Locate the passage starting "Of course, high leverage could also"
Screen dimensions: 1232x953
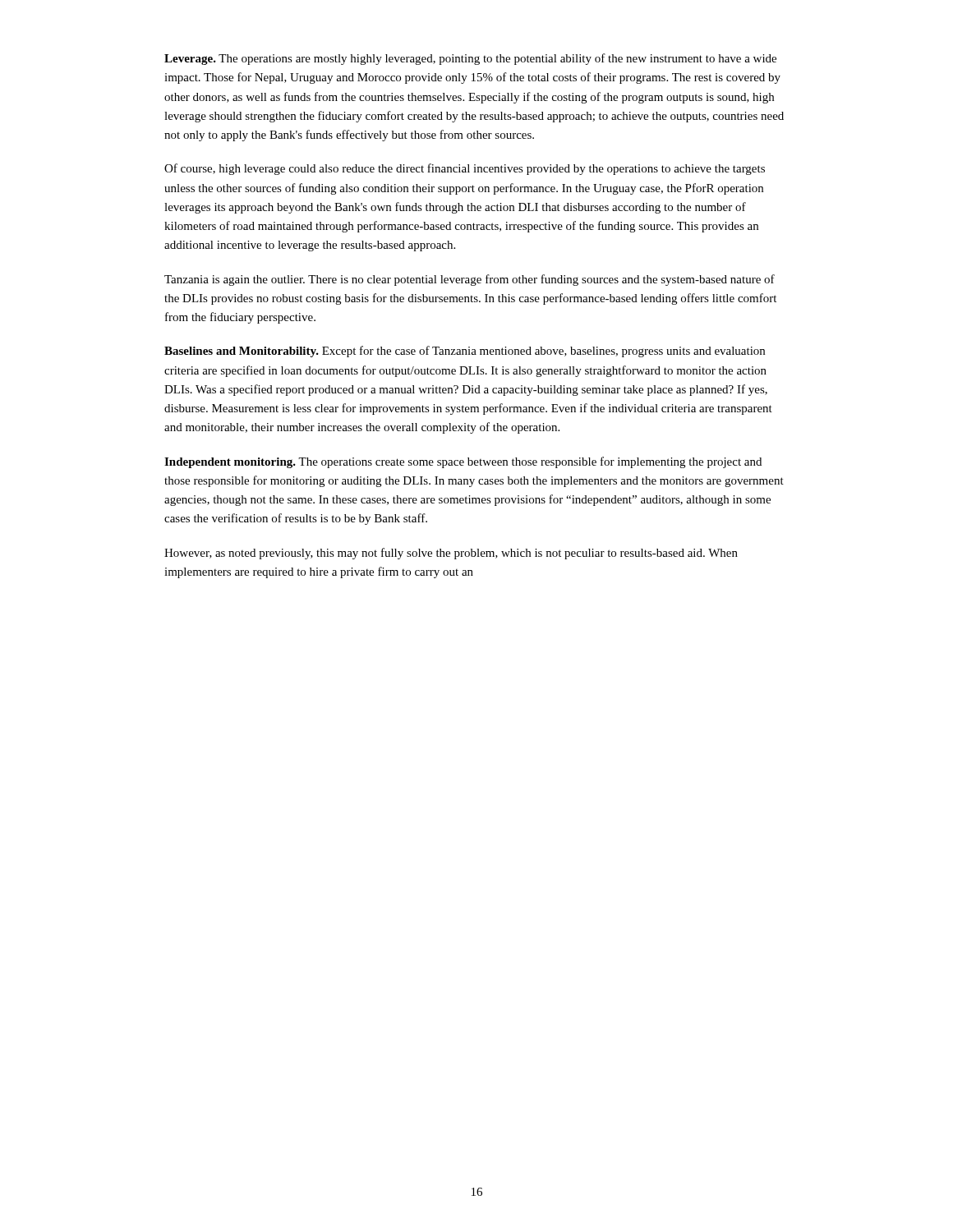pos(465,207)
